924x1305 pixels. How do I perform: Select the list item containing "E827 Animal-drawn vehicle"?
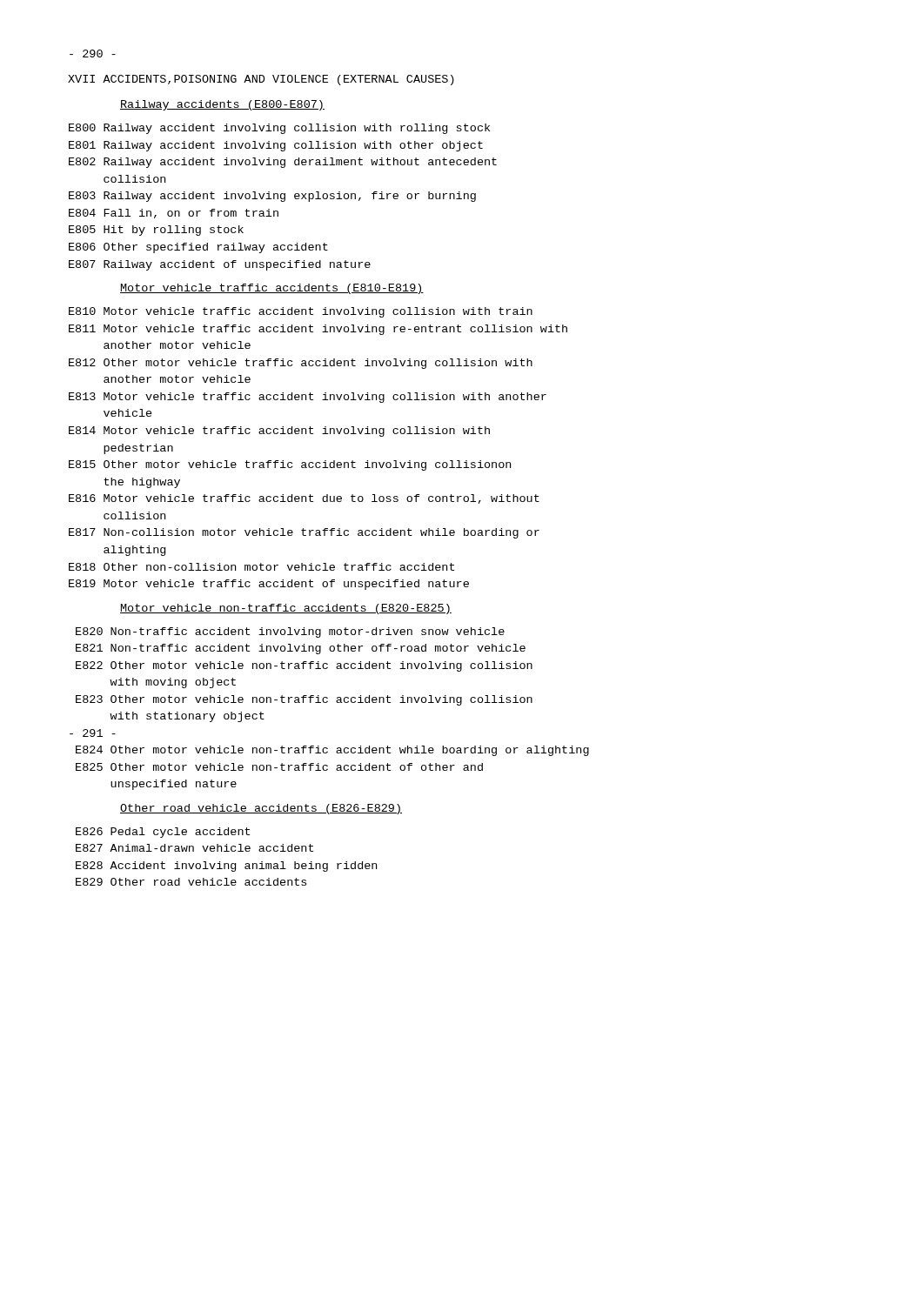click(191, 849)
